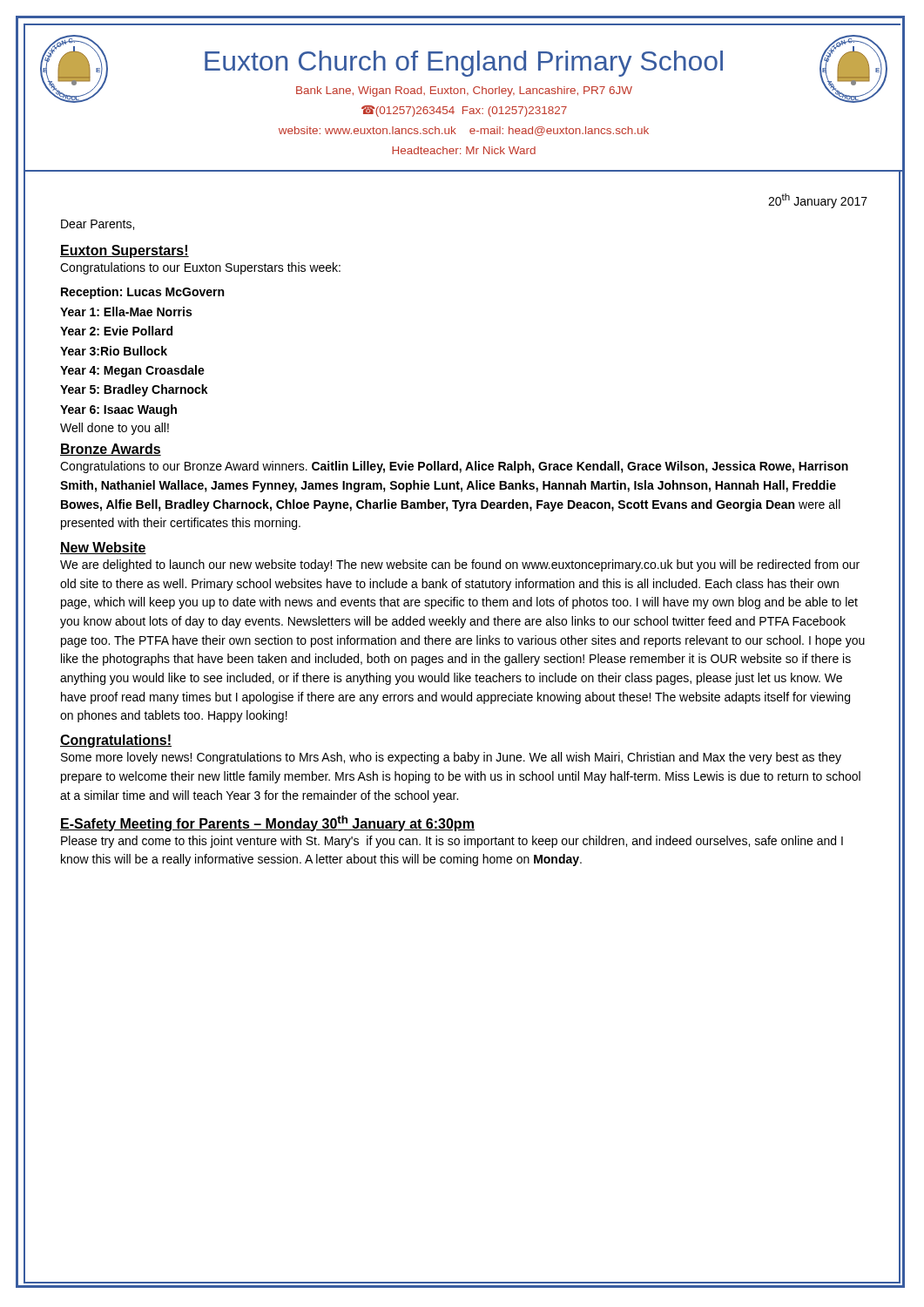Select the element starting "New Website"
Screen dimensions: 1307x924
pyautogui.click(x=103, y=548)
